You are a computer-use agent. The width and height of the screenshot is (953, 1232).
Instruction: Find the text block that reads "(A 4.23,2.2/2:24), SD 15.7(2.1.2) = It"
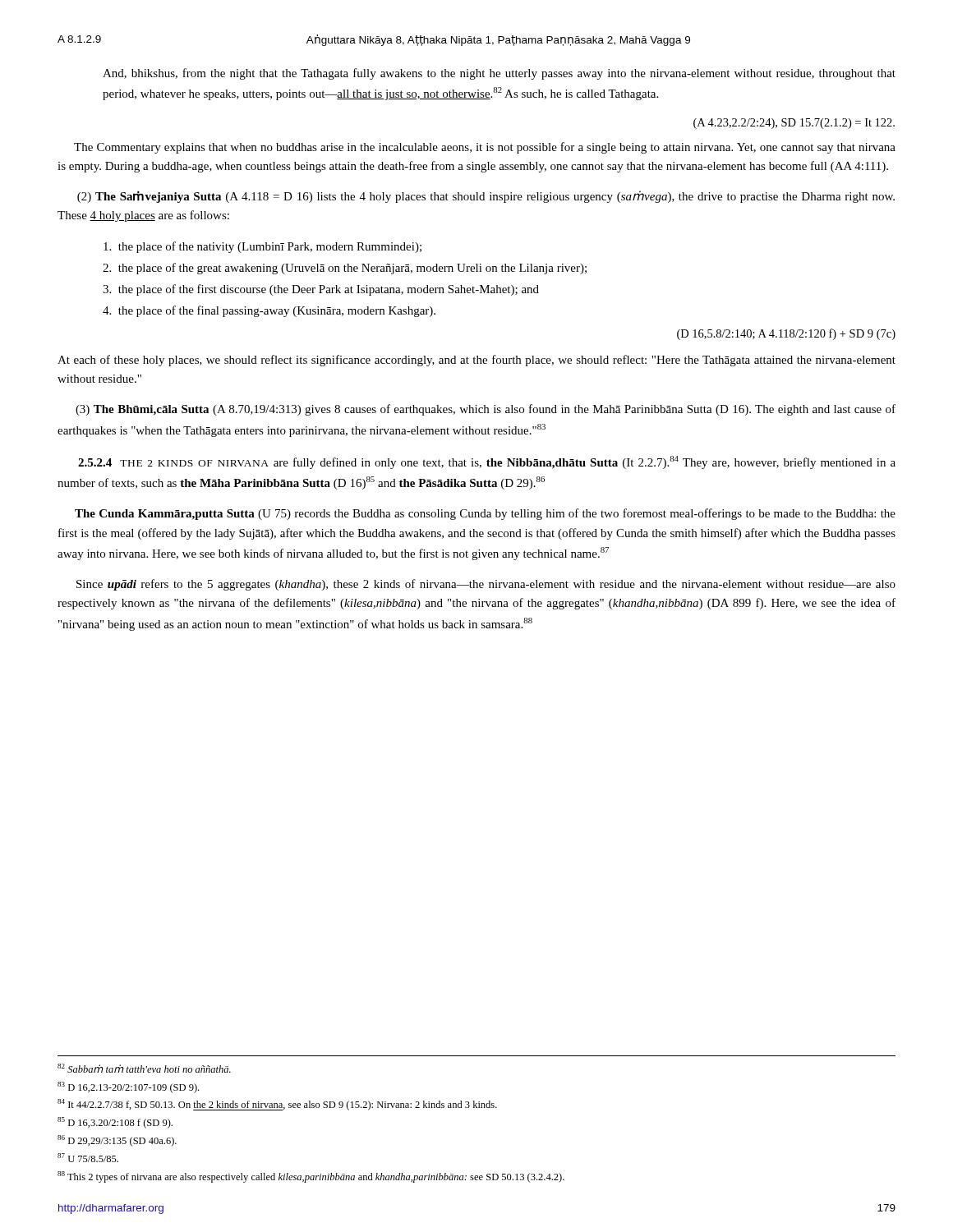pos(794,122)
